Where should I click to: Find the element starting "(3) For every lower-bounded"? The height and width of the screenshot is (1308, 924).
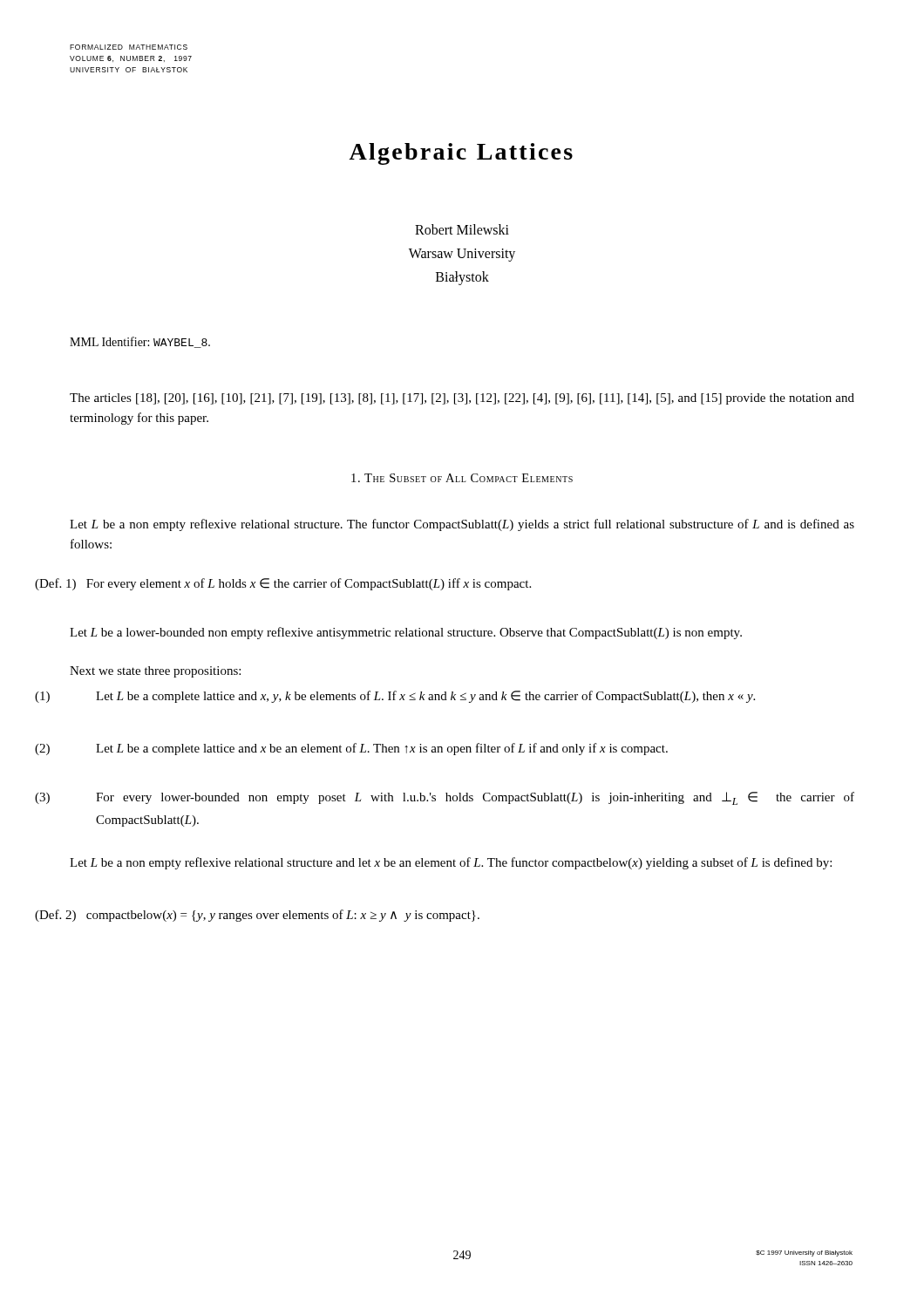(475, 807)
